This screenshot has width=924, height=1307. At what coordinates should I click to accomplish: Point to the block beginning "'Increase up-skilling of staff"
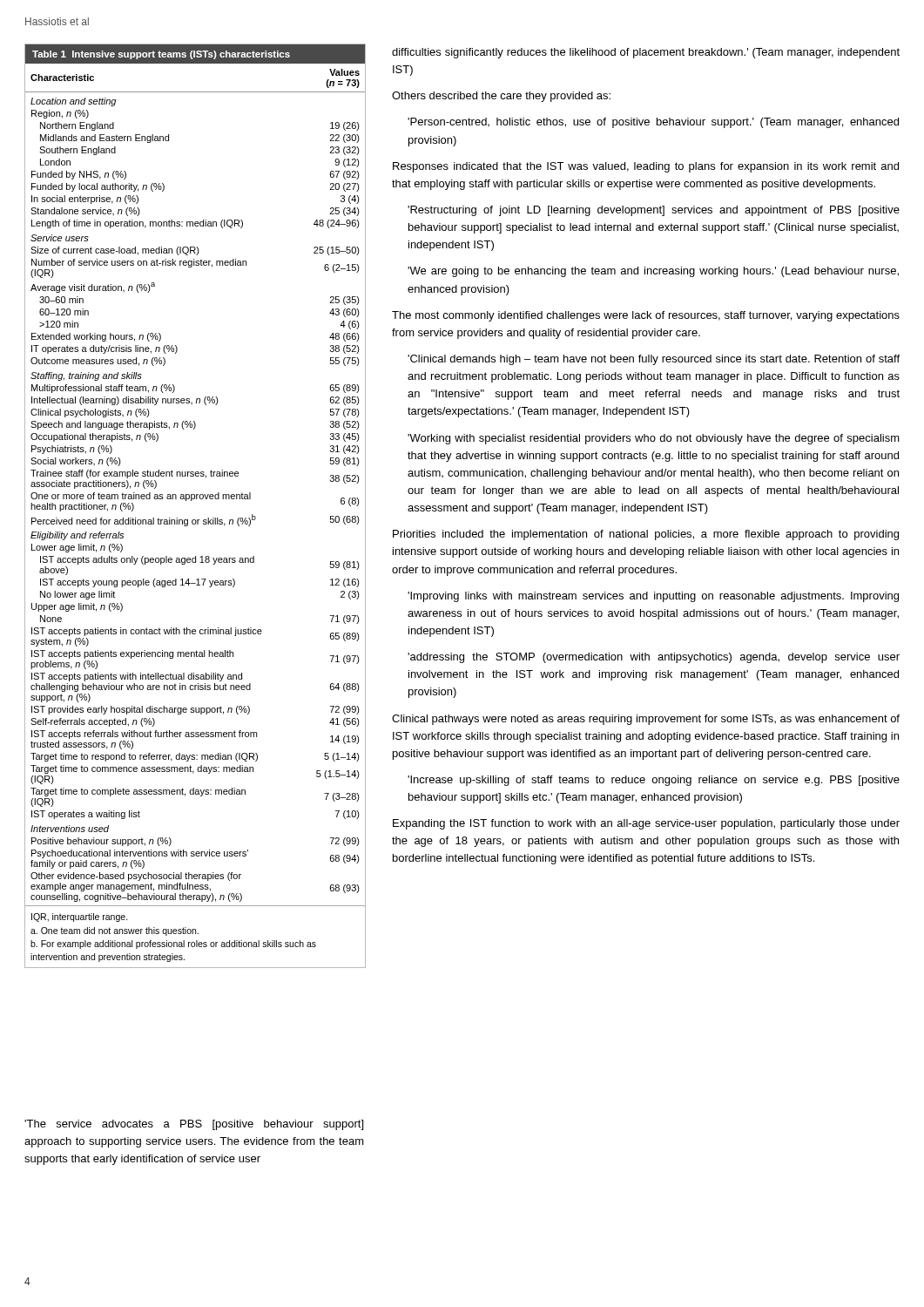[x=654, y=788]
